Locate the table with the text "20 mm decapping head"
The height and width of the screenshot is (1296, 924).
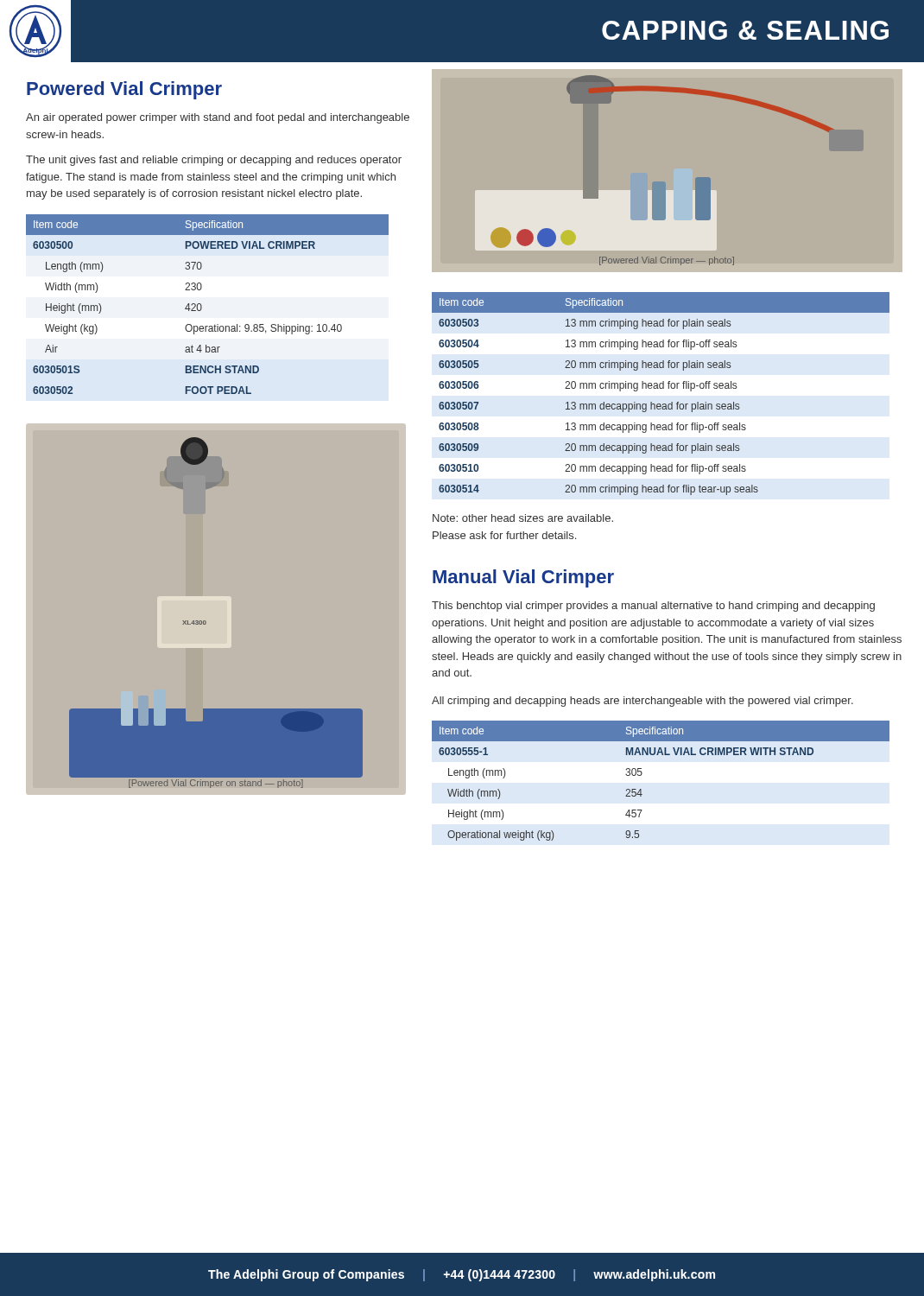tap(667, 396)
